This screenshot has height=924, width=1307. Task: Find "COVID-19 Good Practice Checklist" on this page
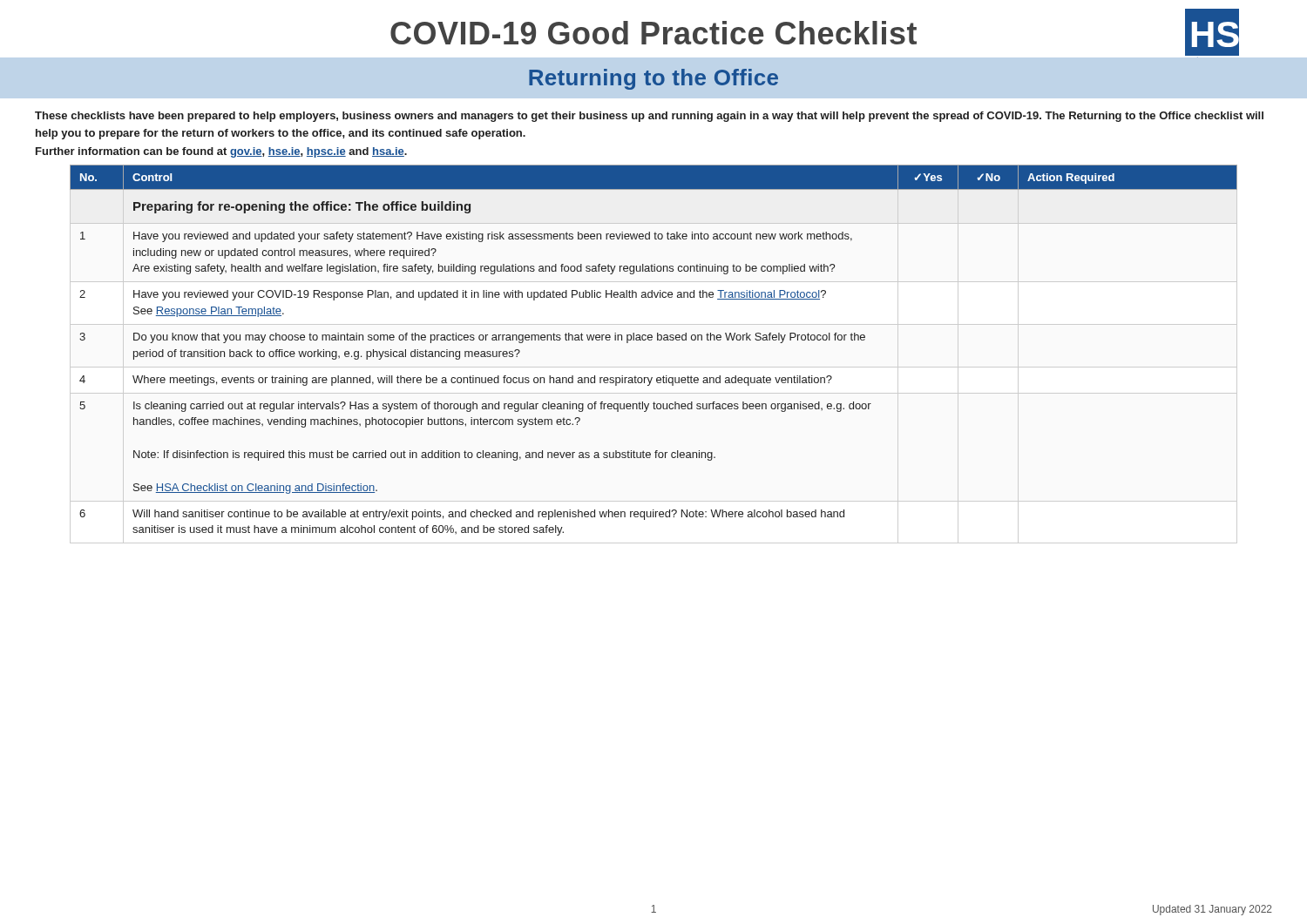coord(654,34)
